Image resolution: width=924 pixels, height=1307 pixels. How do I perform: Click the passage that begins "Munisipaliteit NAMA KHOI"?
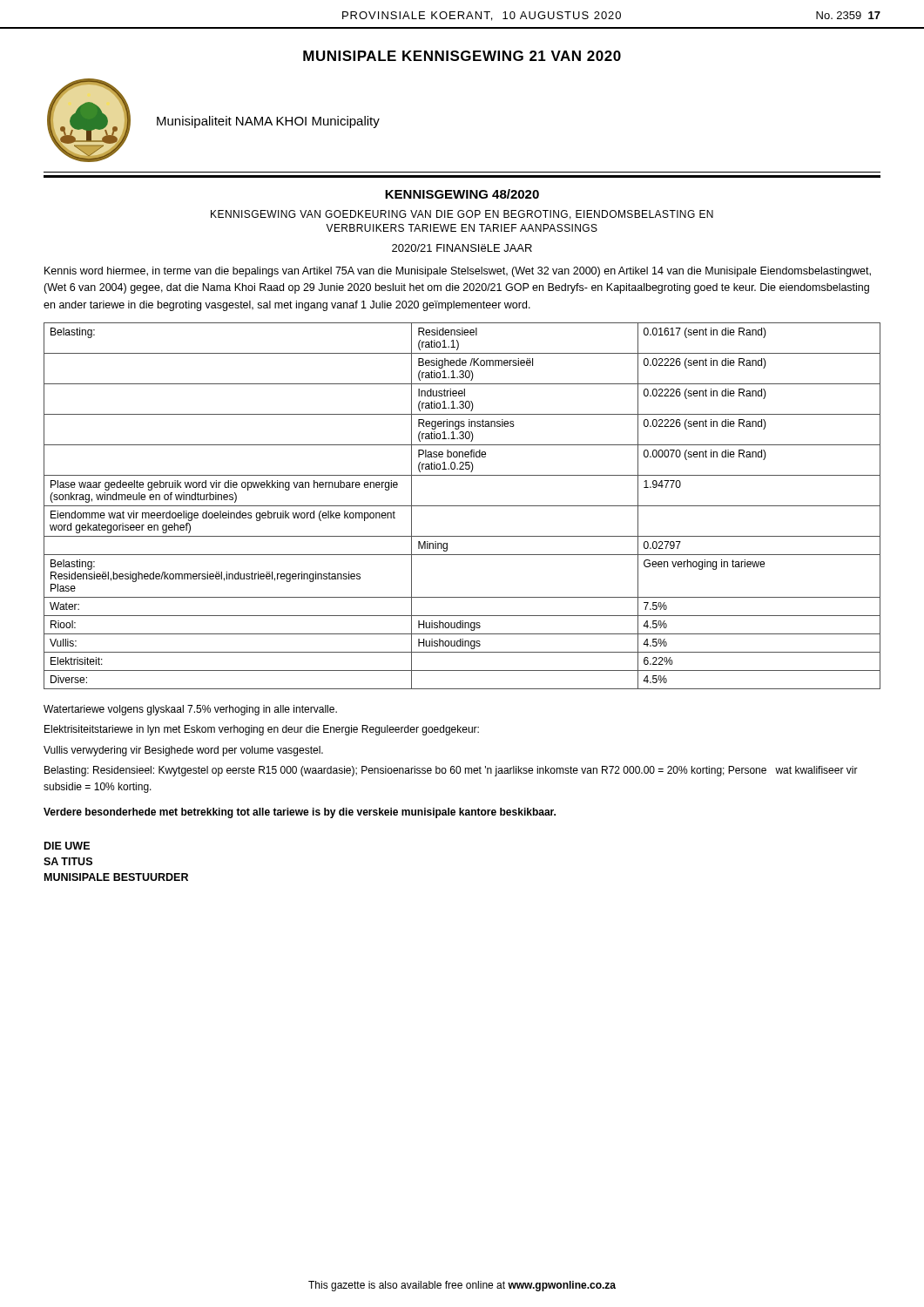[x=268, y=120]
